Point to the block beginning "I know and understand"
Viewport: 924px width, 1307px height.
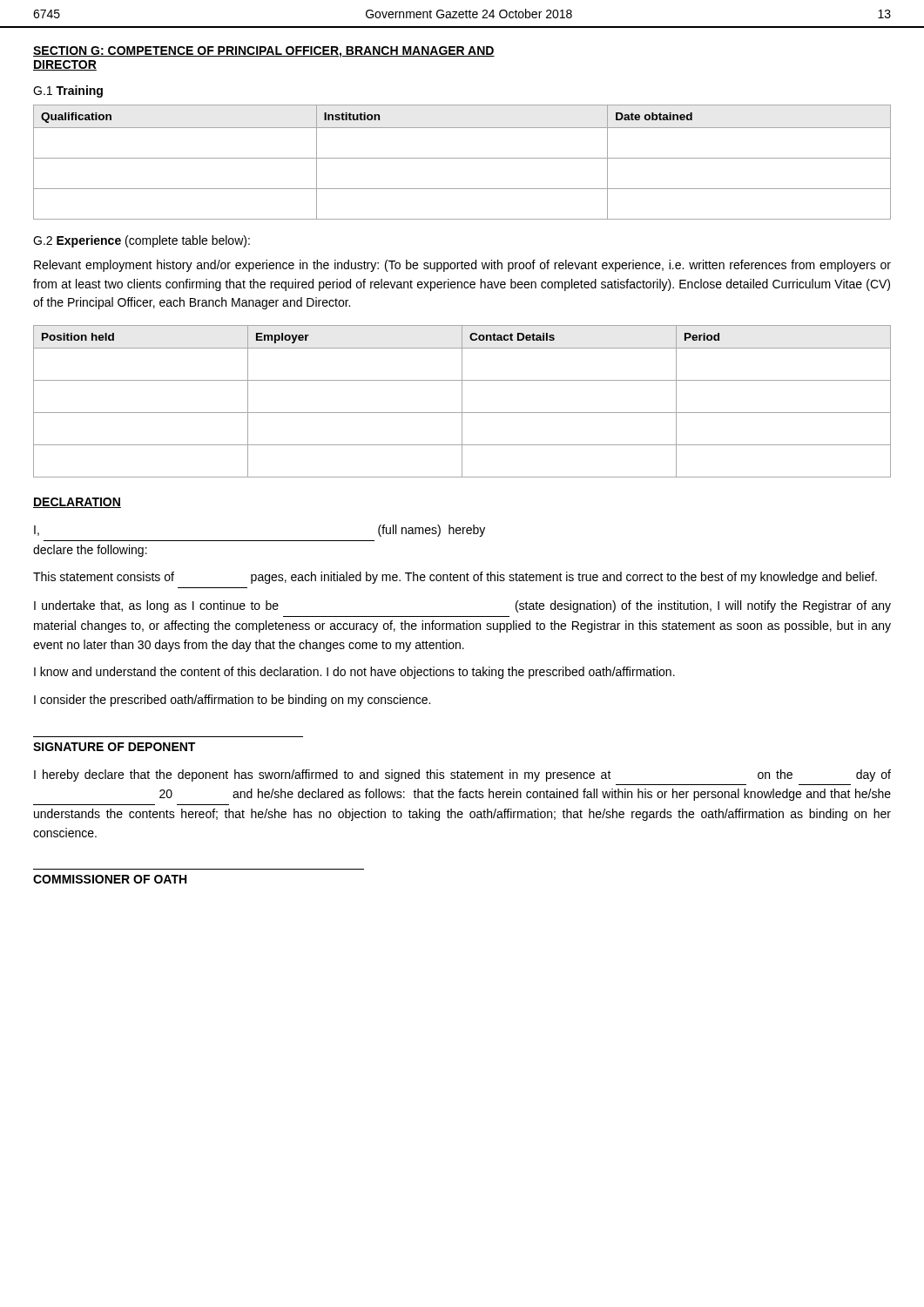[x=354, y=672]
